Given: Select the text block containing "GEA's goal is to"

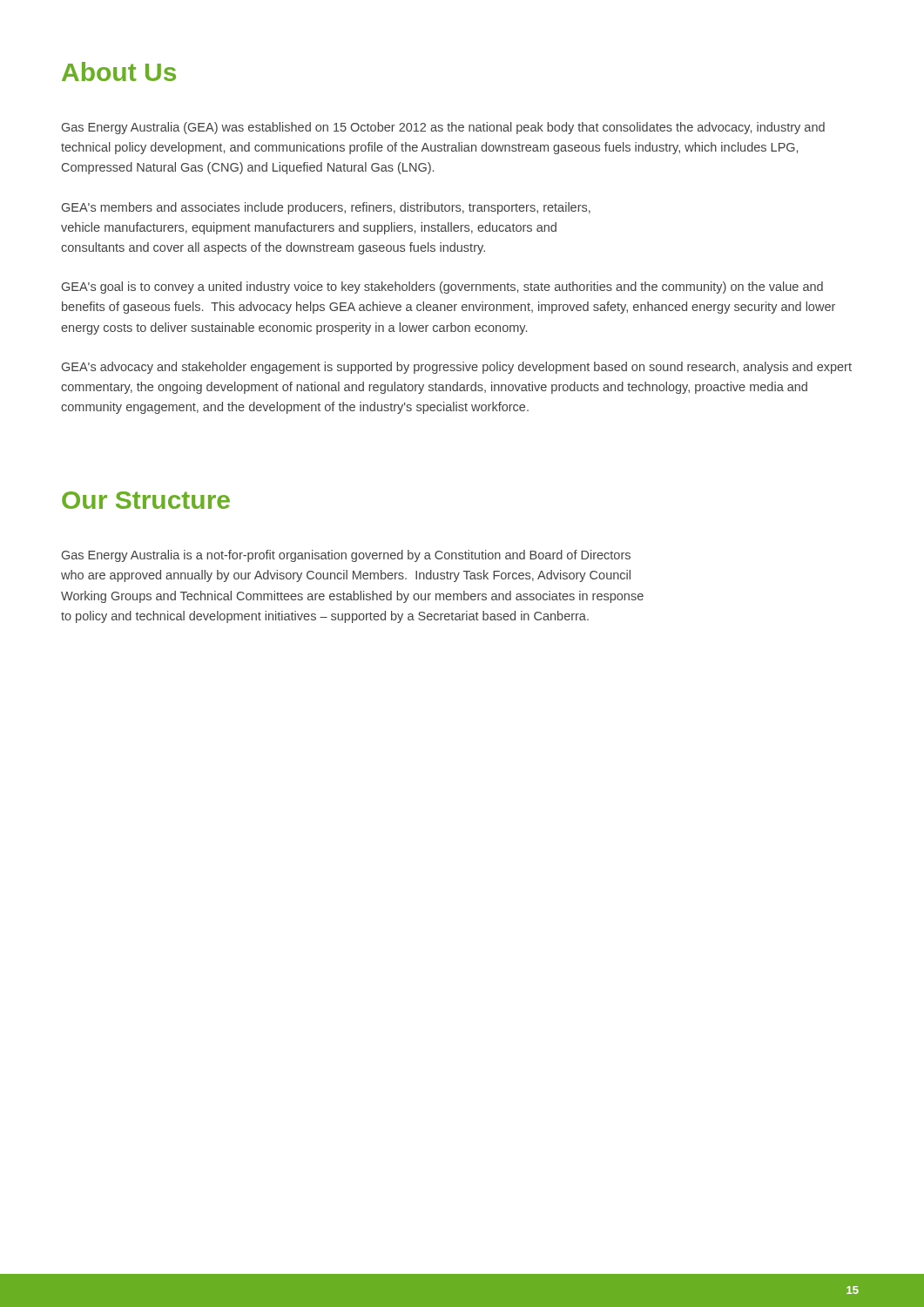Looking at the screenshot, I should (x=448, y=307).
